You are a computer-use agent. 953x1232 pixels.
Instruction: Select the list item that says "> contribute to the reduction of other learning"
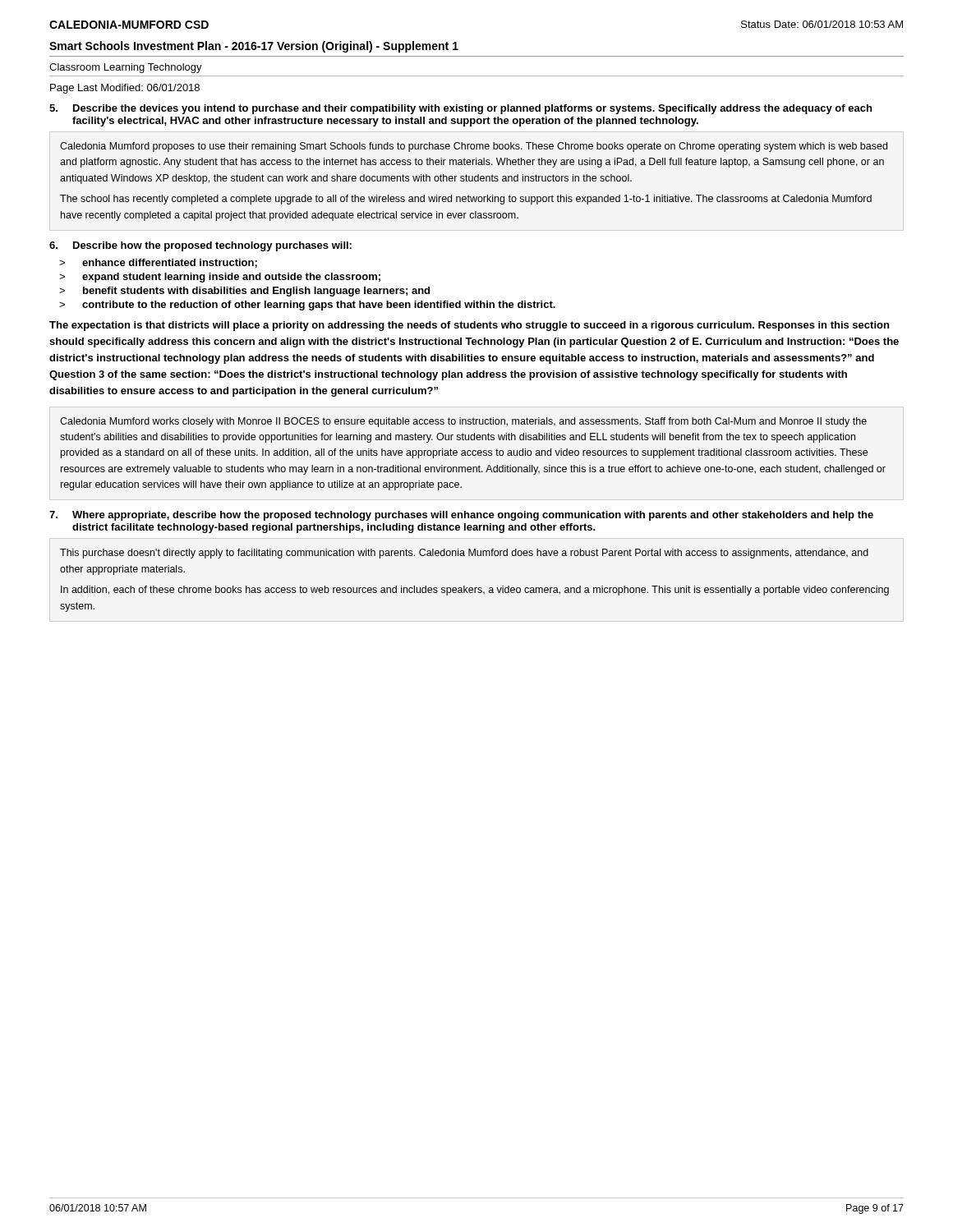[x=302, y=304]
